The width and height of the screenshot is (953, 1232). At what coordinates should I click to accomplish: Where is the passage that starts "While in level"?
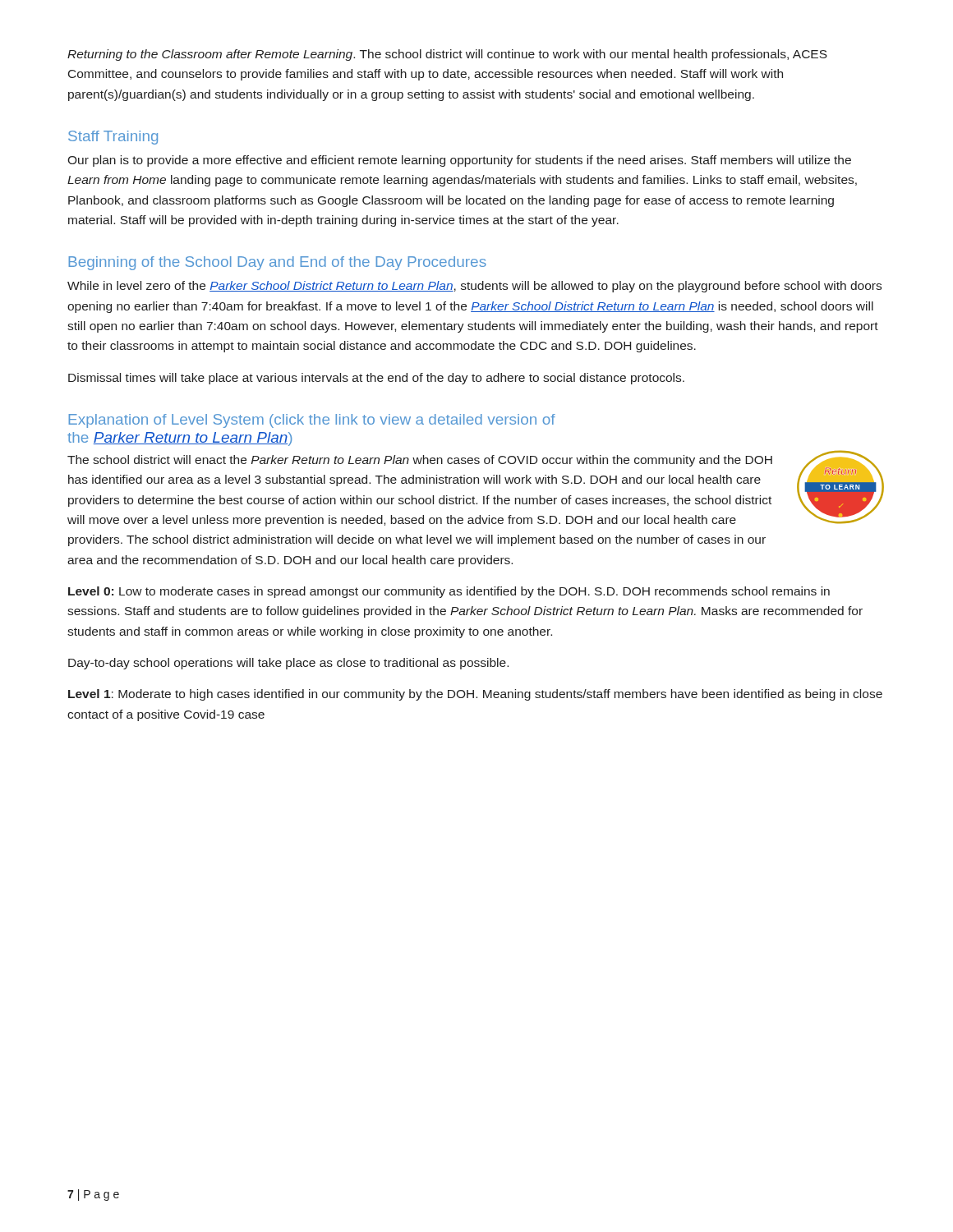pos(476,316)
